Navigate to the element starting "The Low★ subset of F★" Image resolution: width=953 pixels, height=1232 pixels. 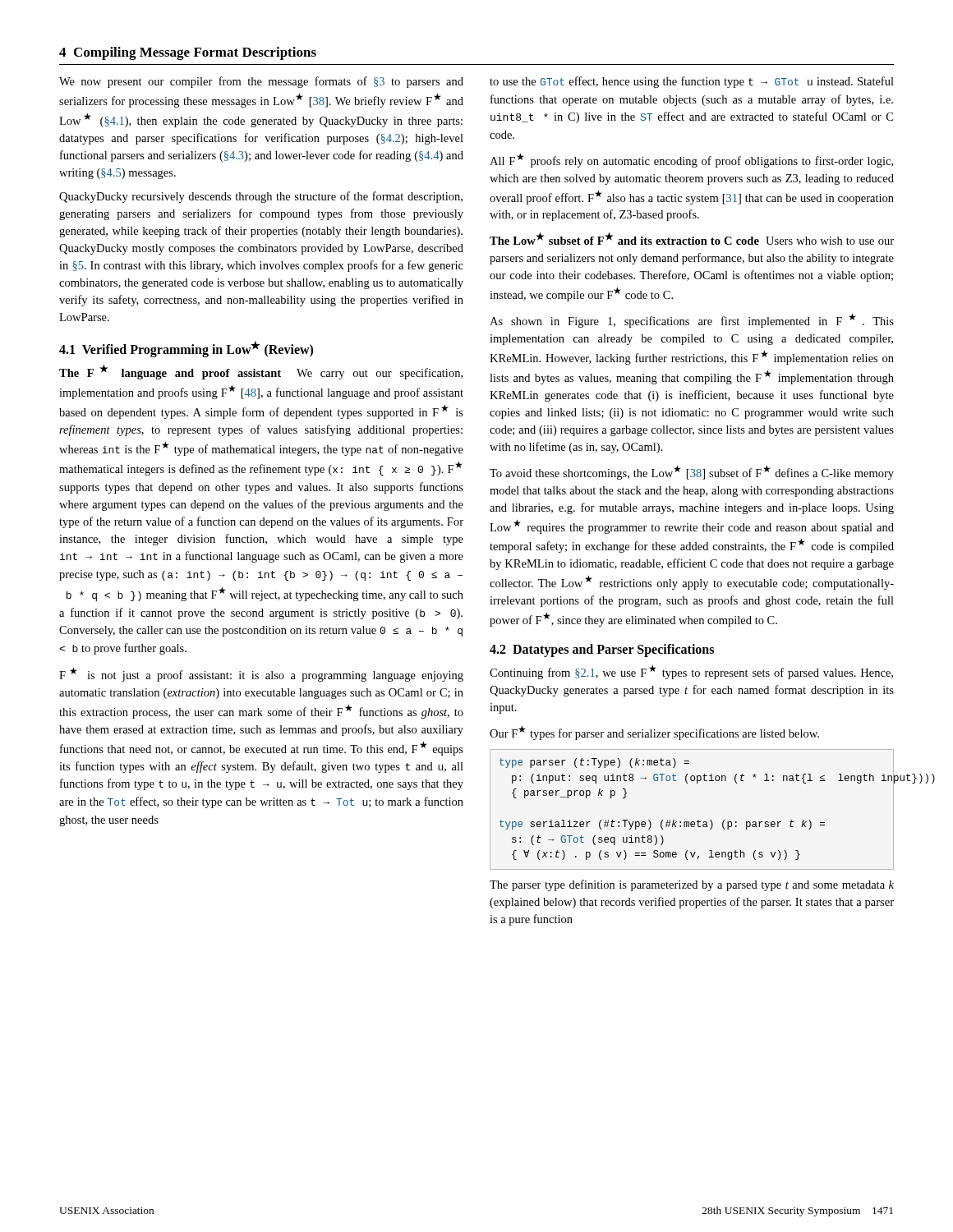pos(692,267)
